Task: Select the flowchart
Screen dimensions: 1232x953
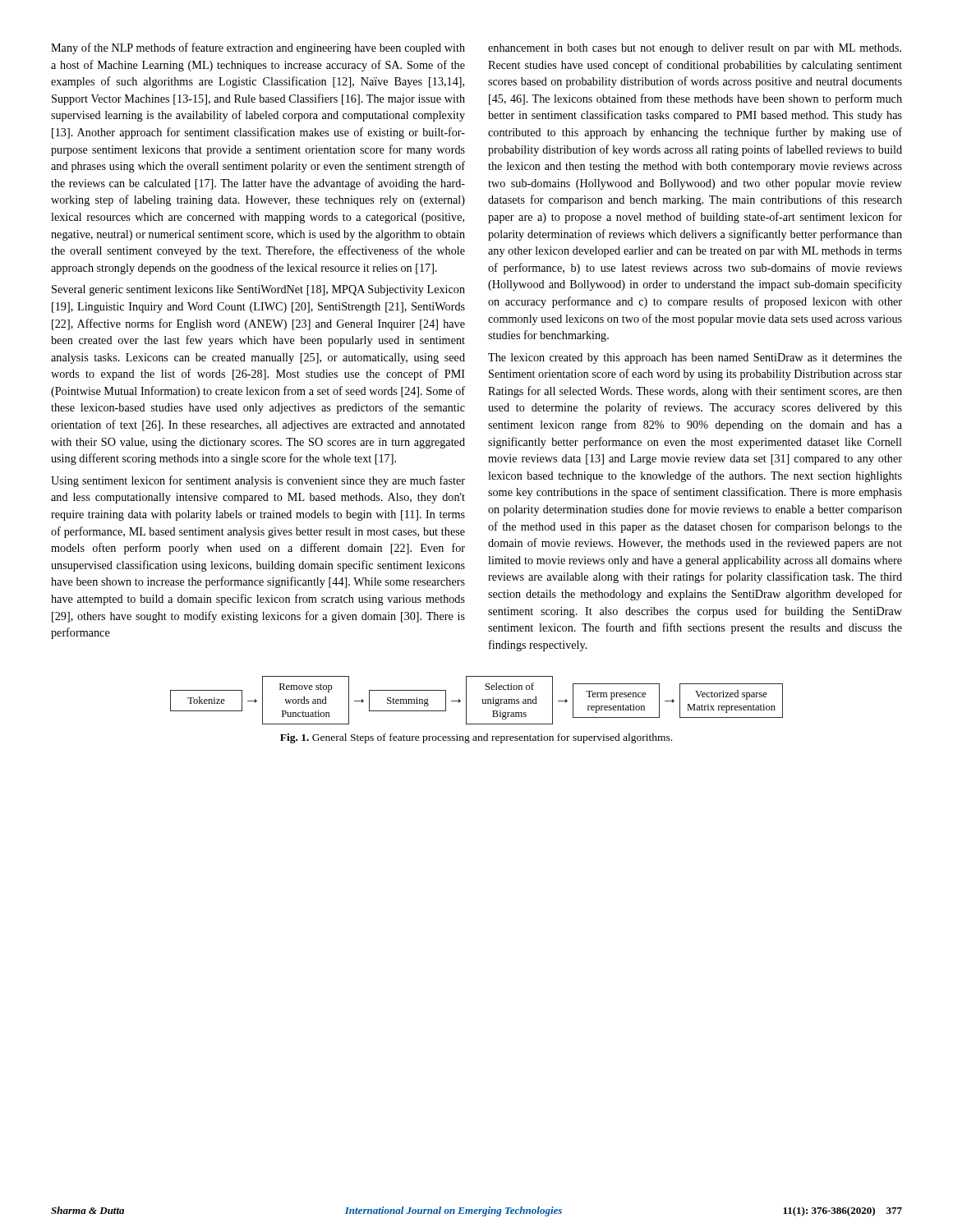Action: coord(476,700)
